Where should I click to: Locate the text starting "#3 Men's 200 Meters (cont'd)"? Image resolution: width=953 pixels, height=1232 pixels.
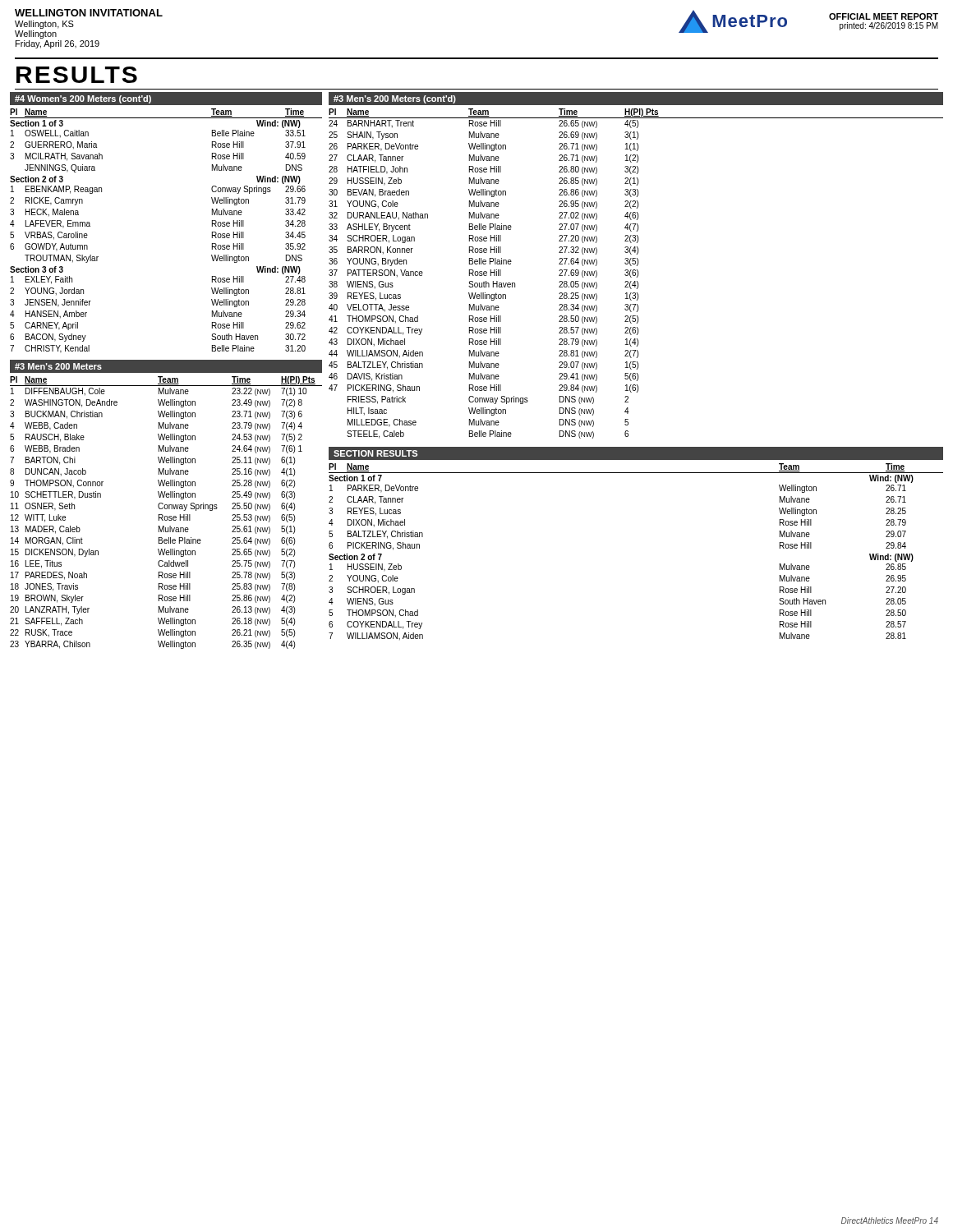(x=395, y=99)
